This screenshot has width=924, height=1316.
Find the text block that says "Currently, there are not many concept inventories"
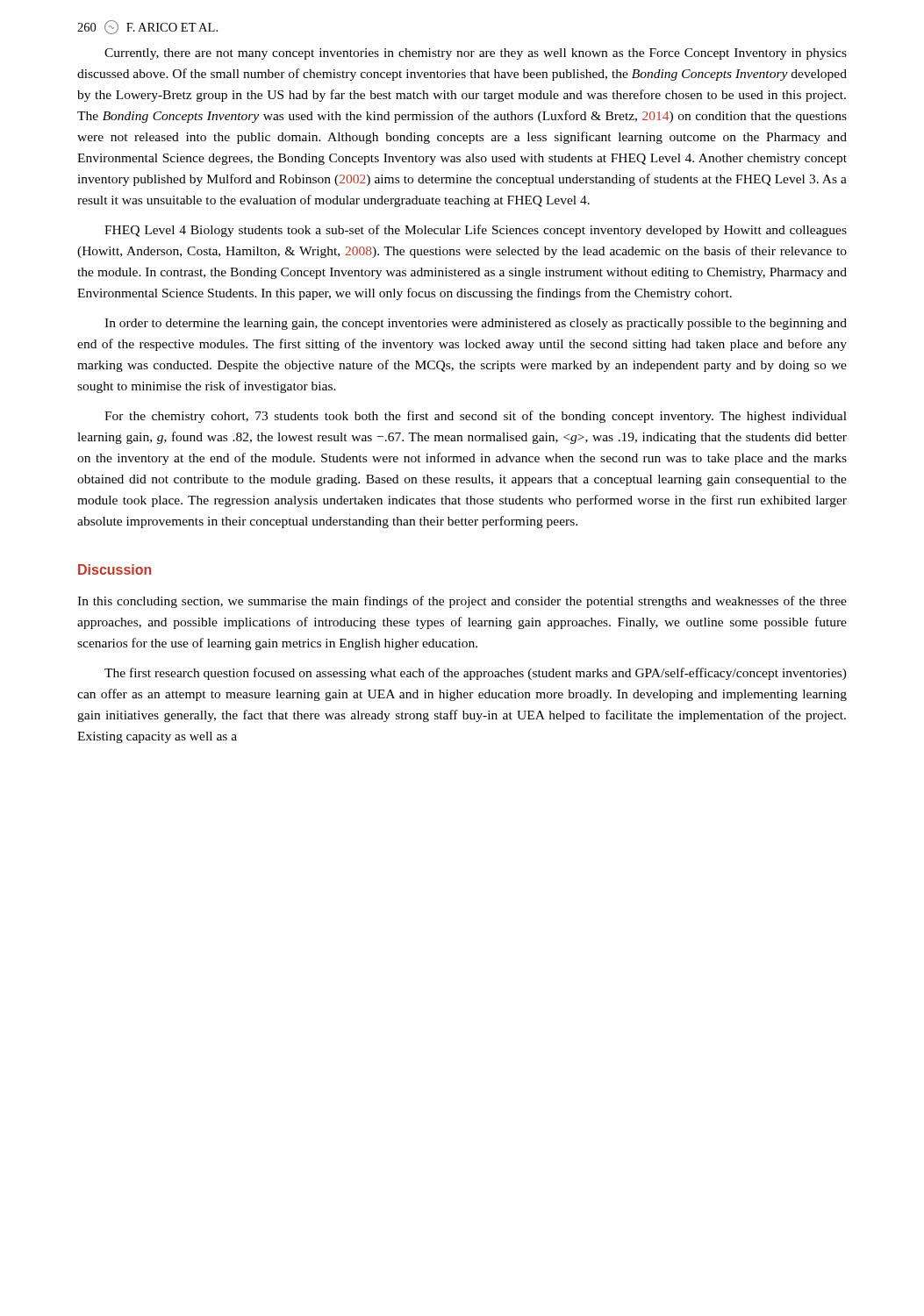[462, 126]
